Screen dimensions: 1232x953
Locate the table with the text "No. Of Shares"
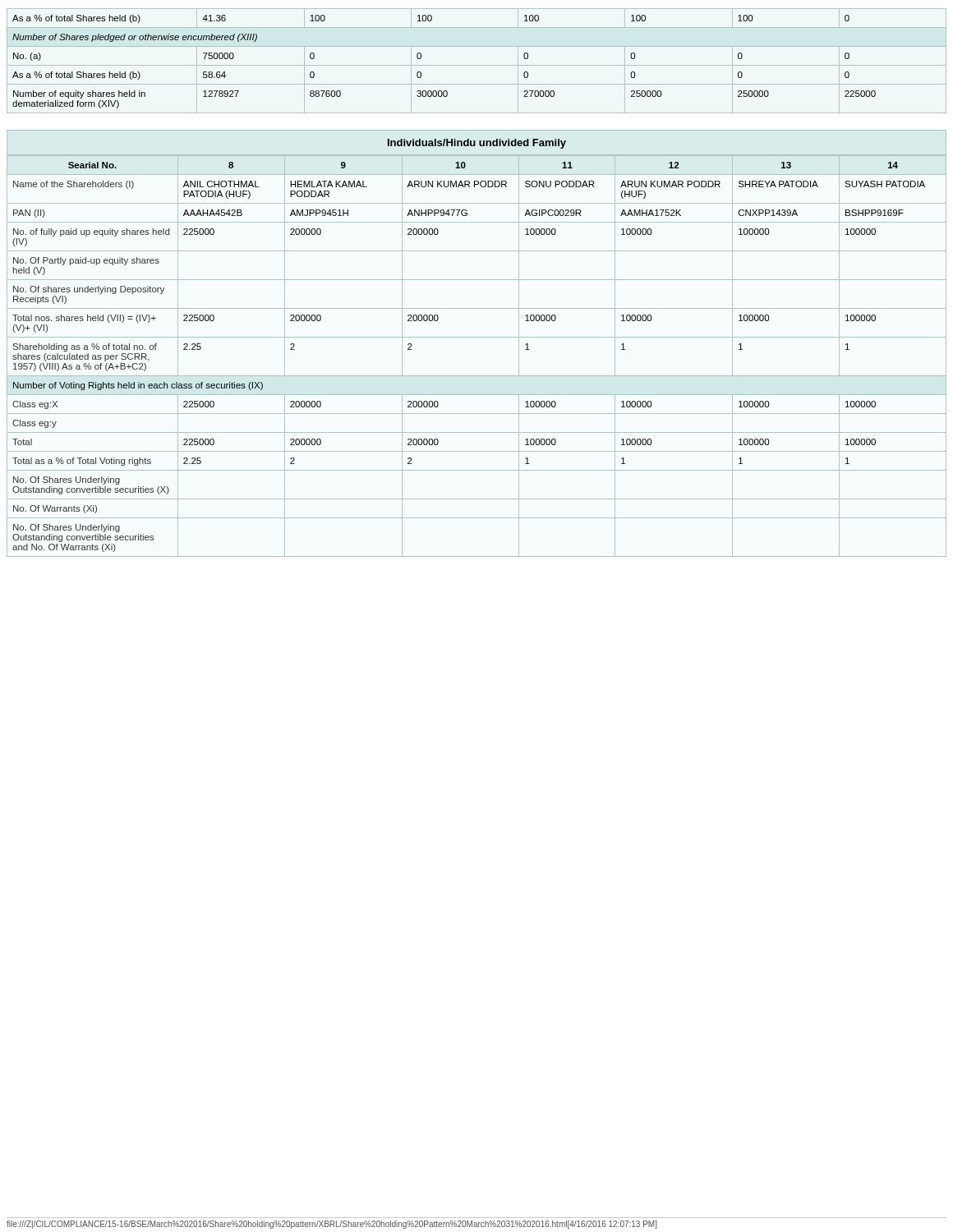pos(476,356)
